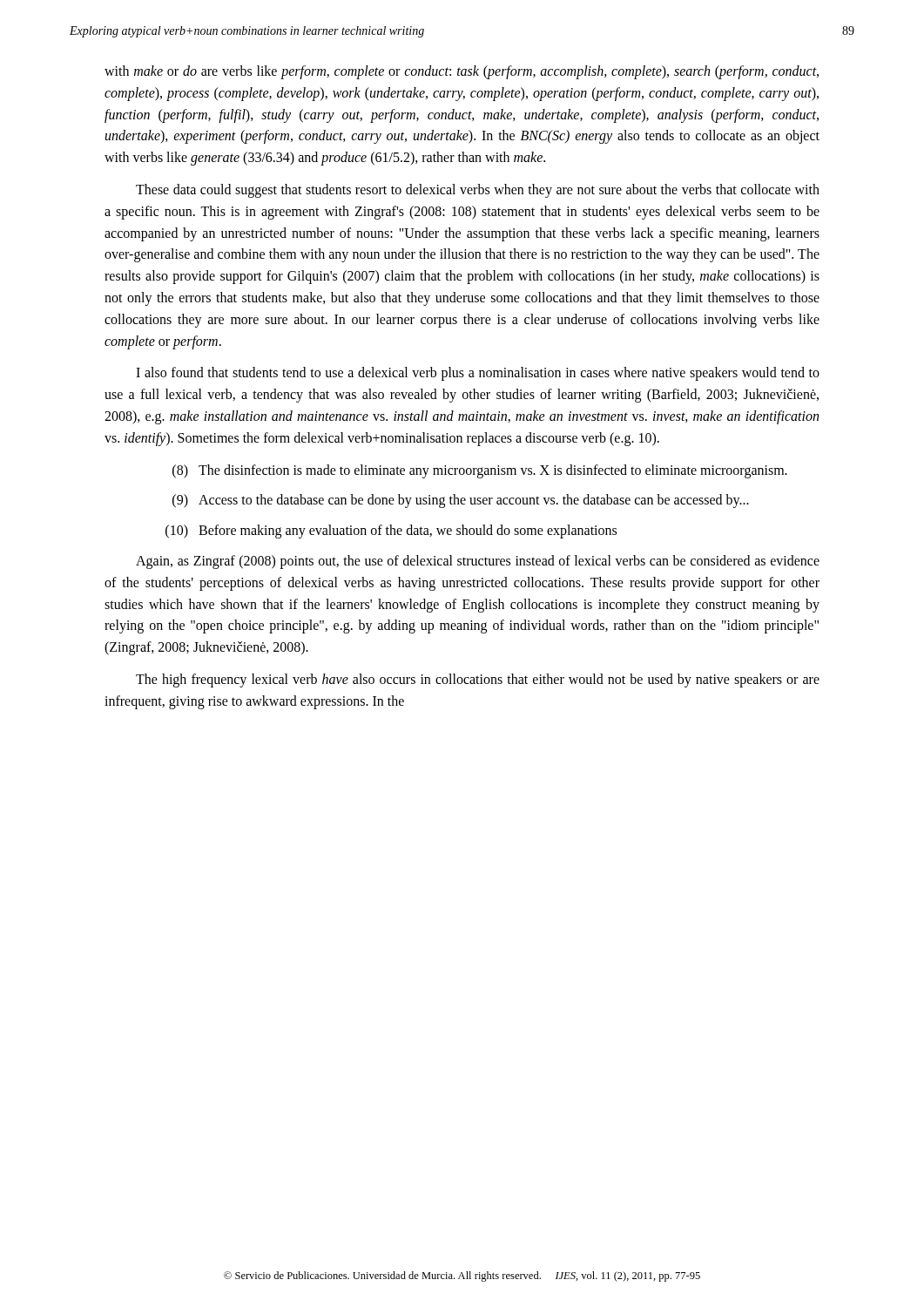This screenshot has width=924, height=1307.
Task: Find the block on this page that starts "(8) The disinfection is made to eliminate any"
Action: click(488, 470)
